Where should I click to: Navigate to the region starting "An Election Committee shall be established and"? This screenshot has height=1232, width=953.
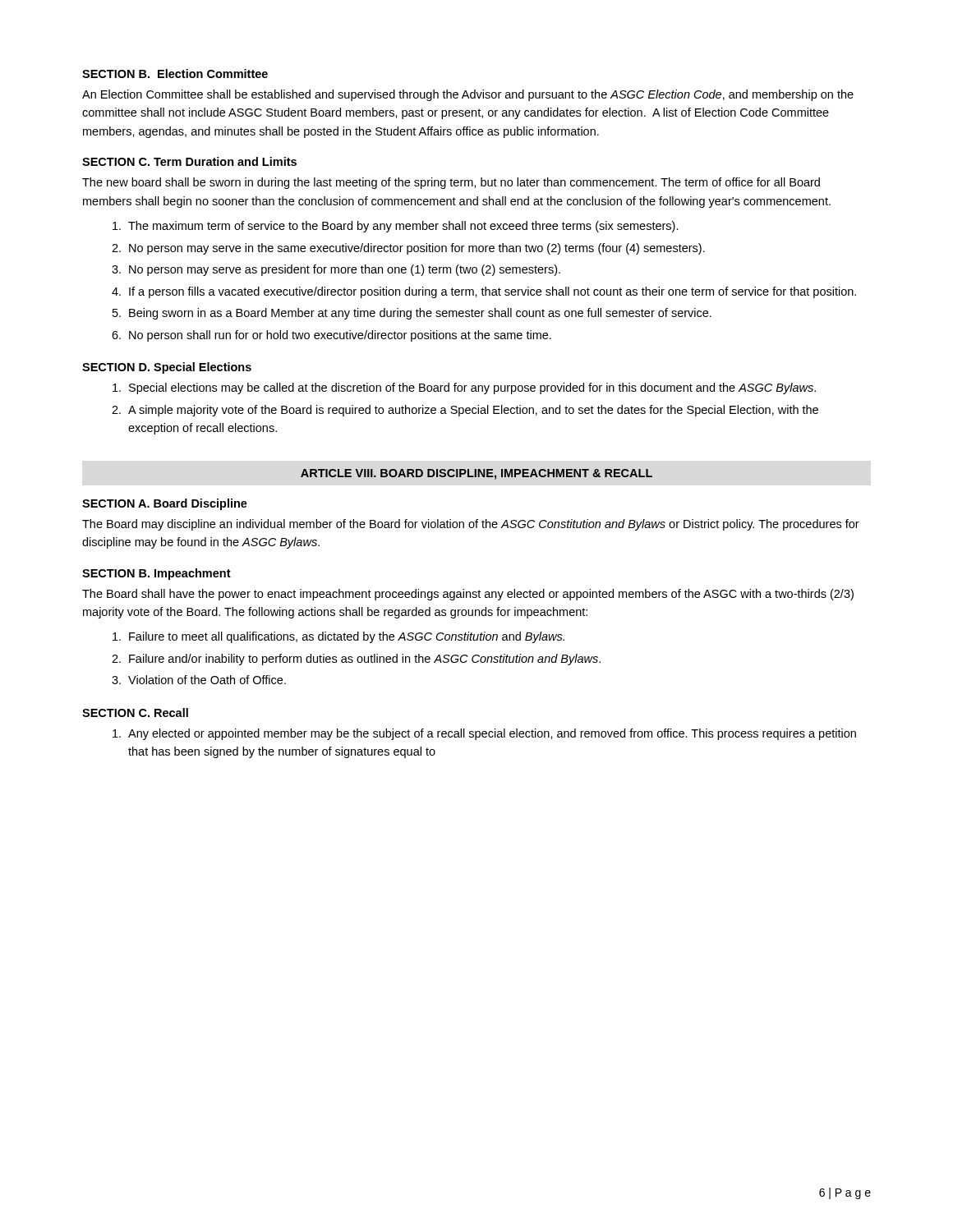(468, 113)
